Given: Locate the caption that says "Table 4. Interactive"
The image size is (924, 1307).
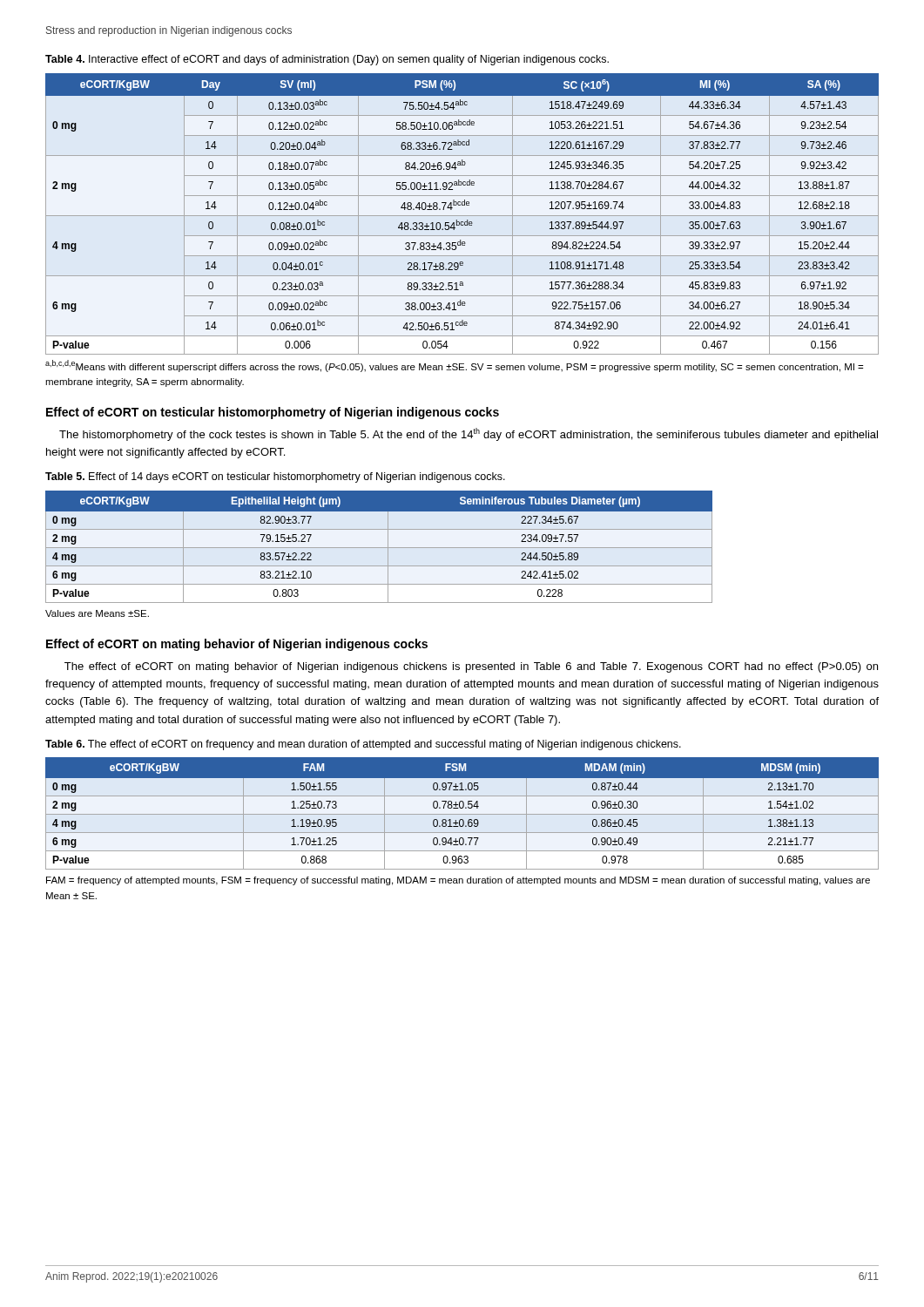Looking at the screenshot, I should (327, 59).
